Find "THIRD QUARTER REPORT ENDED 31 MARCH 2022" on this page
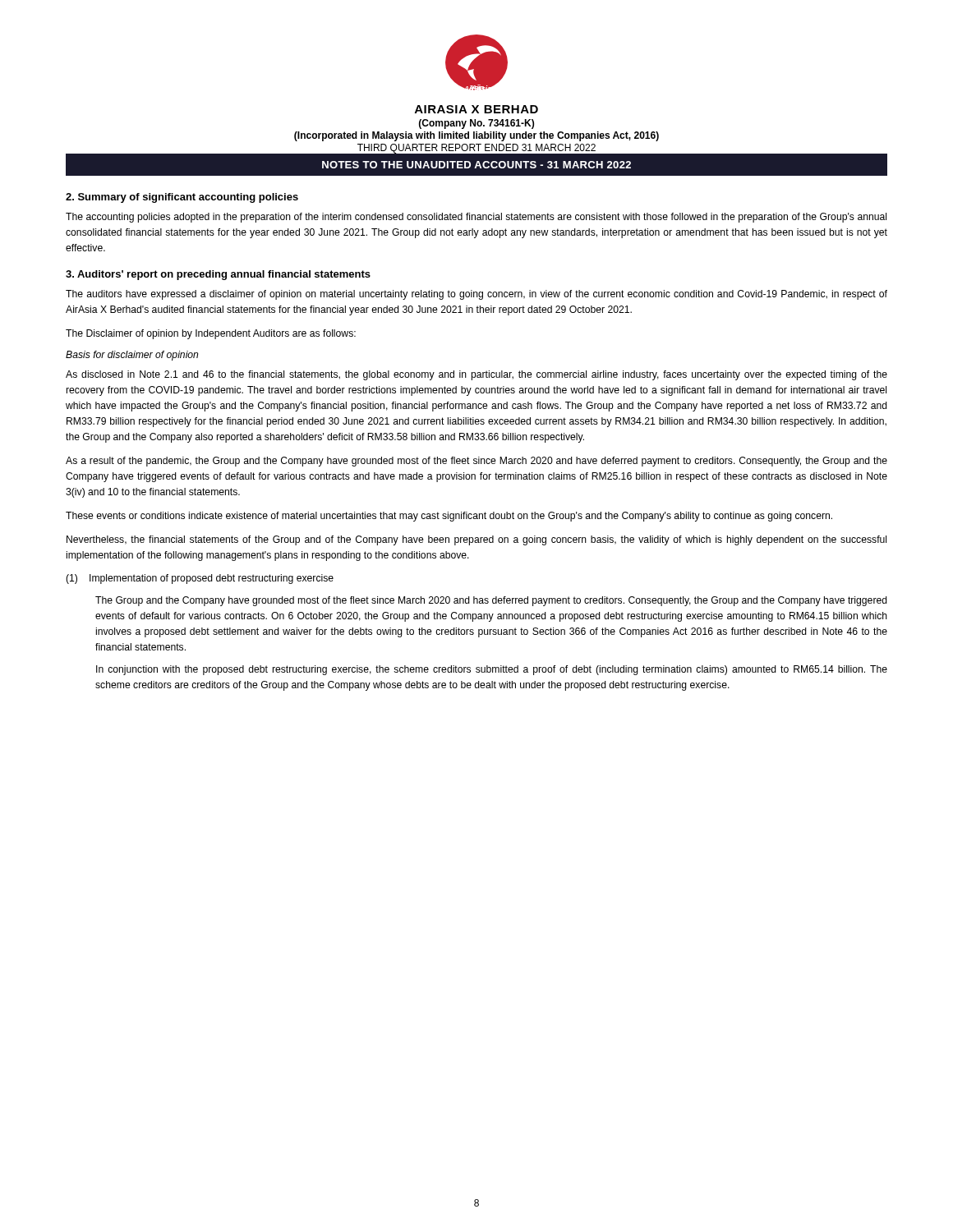The height and width of the screenshot is (1232, 953). 476,148
